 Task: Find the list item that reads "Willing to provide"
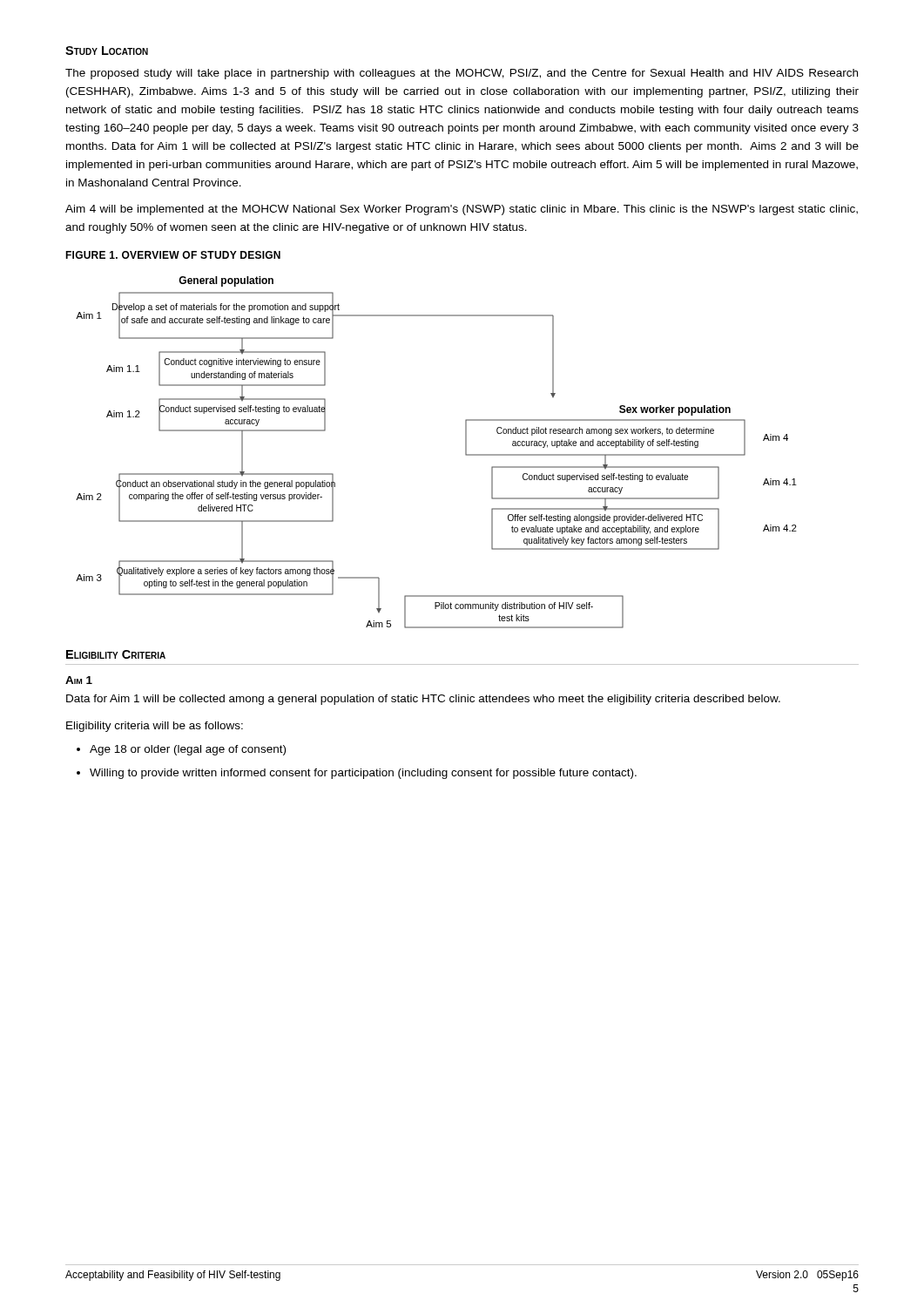(x=364, y=772)
